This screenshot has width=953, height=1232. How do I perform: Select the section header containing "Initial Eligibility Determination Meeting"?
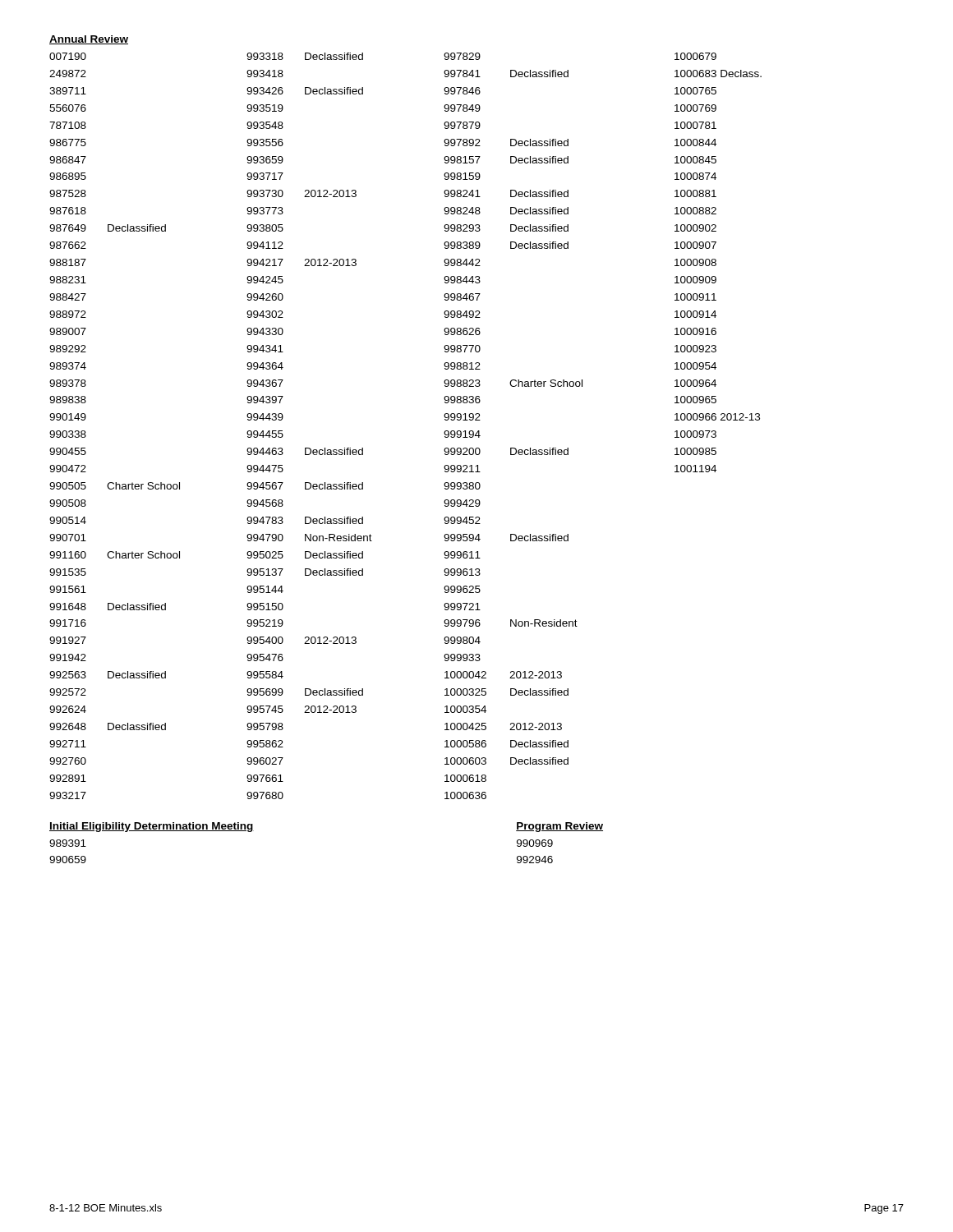(x=151, y=825)
